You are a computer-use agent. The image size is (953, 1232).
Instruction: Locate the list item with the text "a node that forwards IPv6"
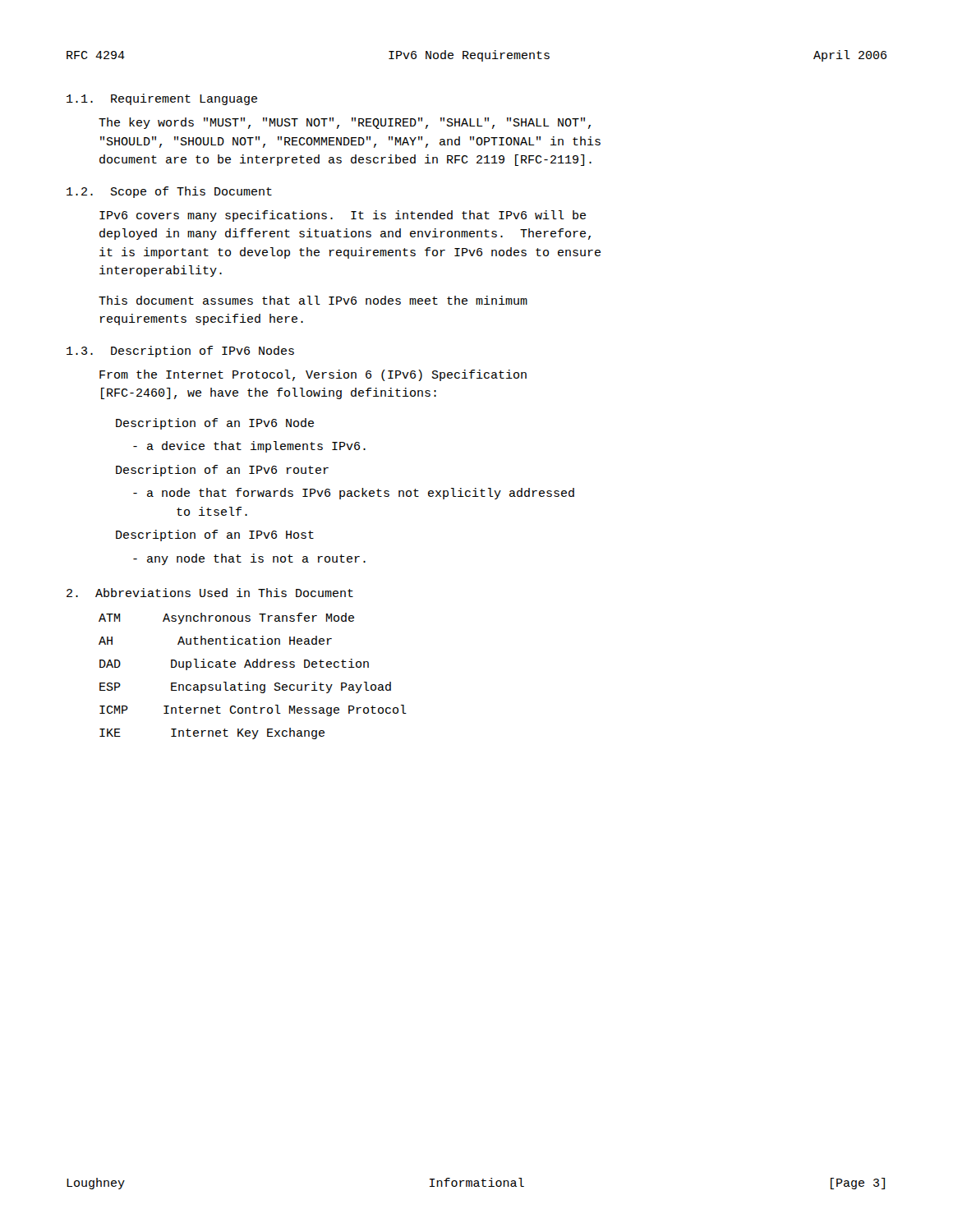[x=353, y=503]
